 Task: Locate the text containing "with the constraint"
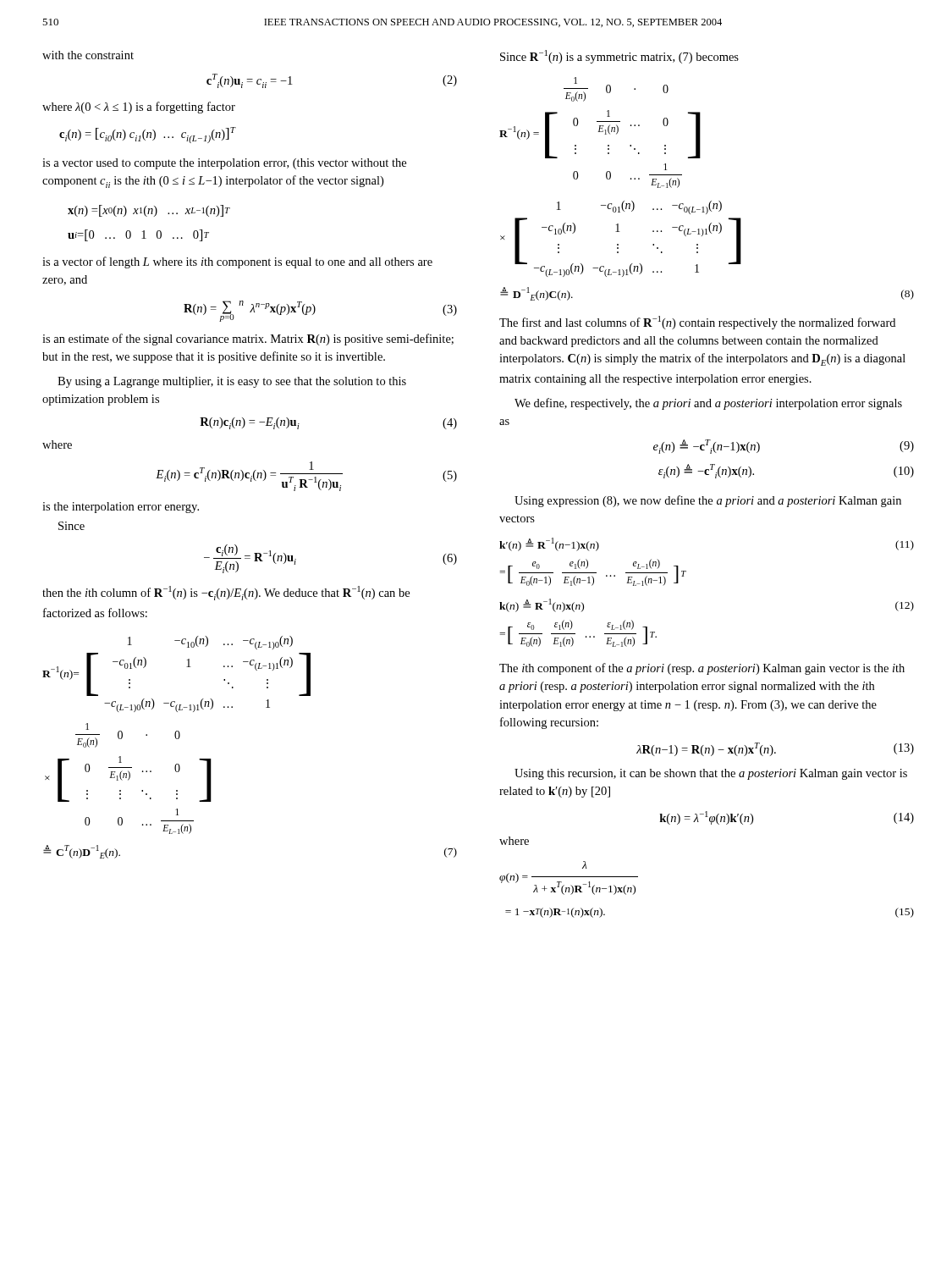point(88,55)
